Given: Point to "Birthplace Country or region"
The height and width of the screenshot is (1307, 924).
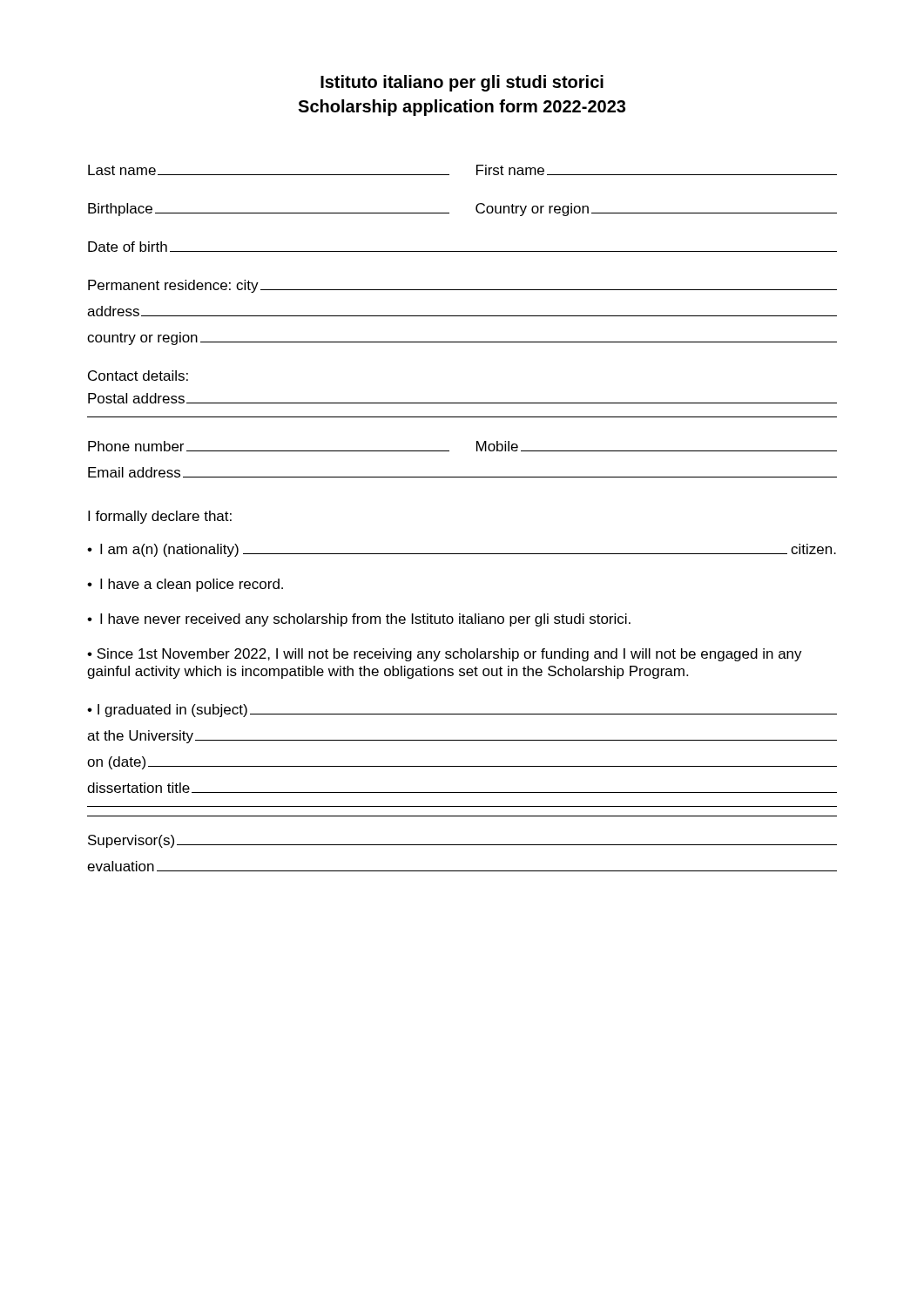Looking at the screenshot, I should click(120, 210).
